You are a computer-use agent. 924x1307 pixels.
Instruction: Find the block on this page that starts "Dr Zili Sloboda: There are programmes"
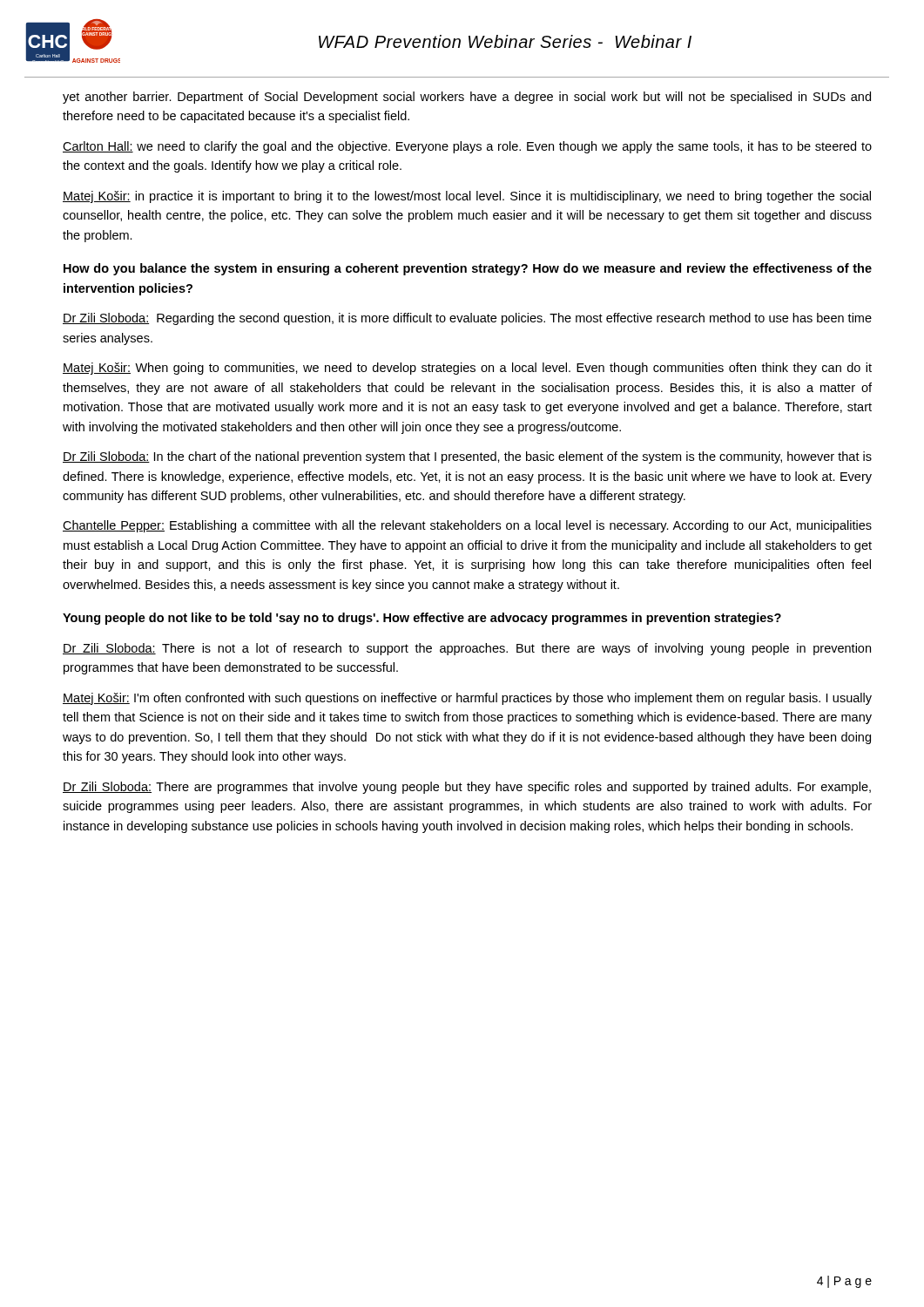click(x=467, y=806)
